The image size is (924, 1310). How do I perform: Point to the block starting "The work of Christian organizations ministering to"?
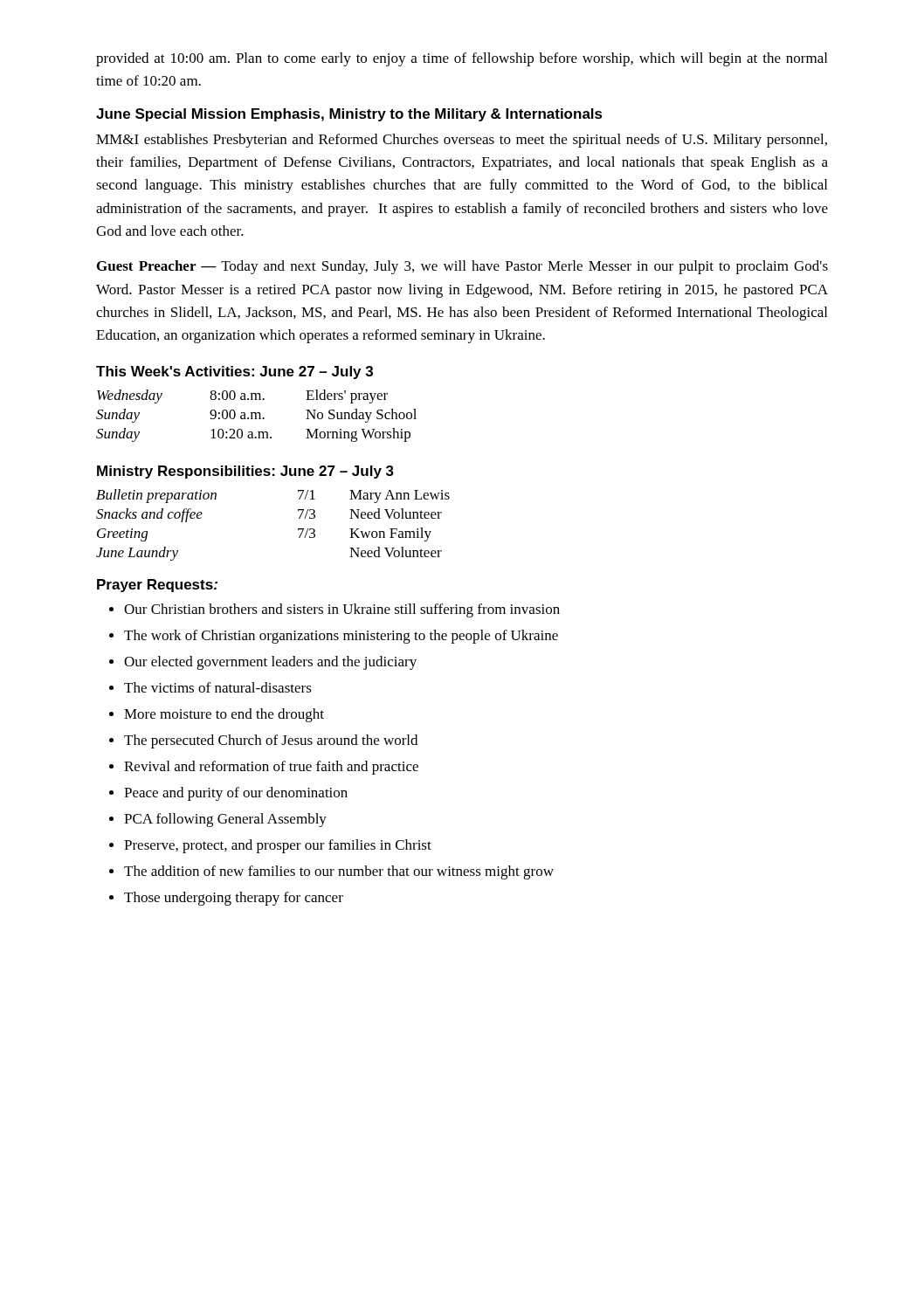click(341, 635)
